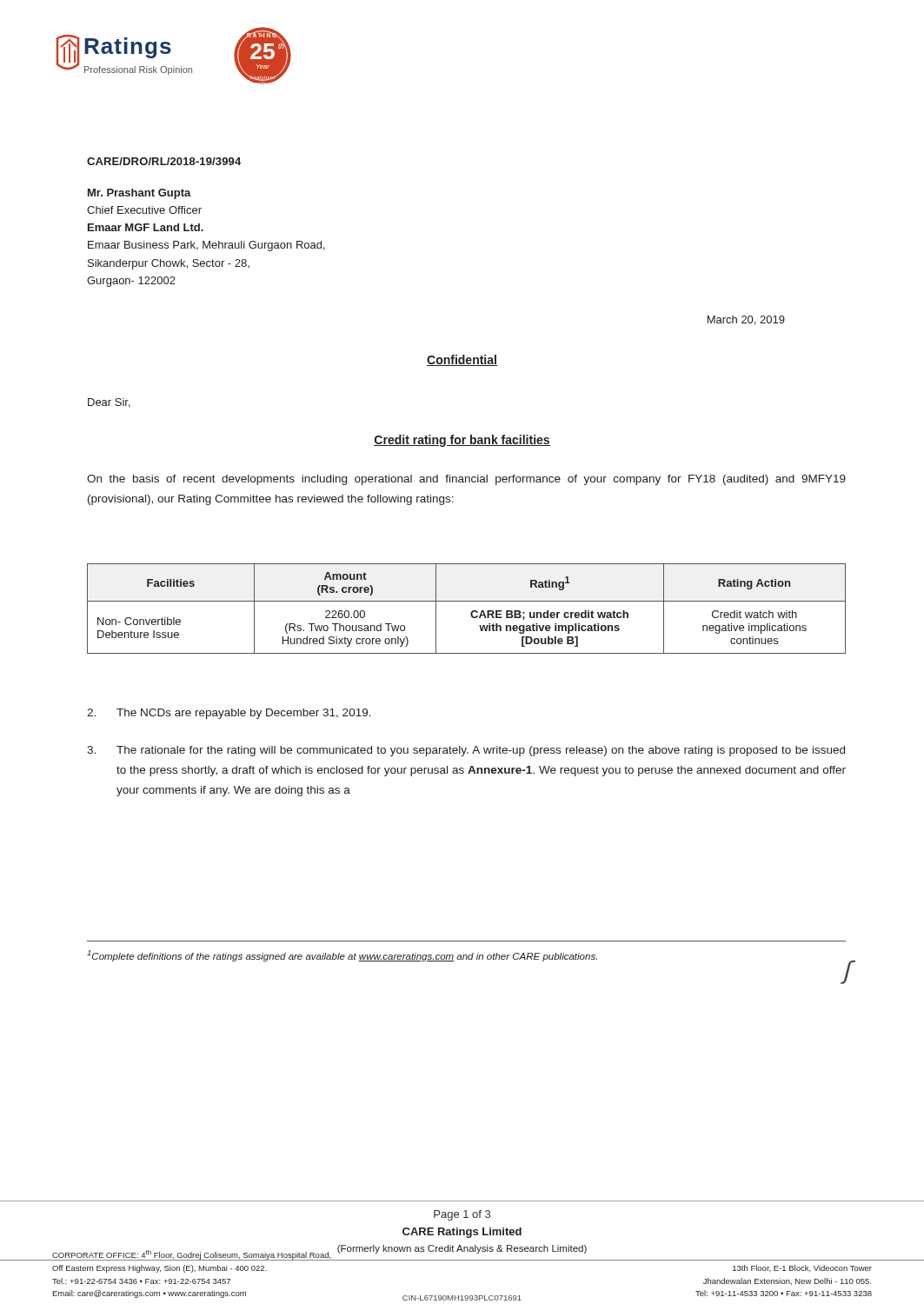This screenshot has width=924, height=1304.
Task: Click a section header
Action: (x=462, y=440)
